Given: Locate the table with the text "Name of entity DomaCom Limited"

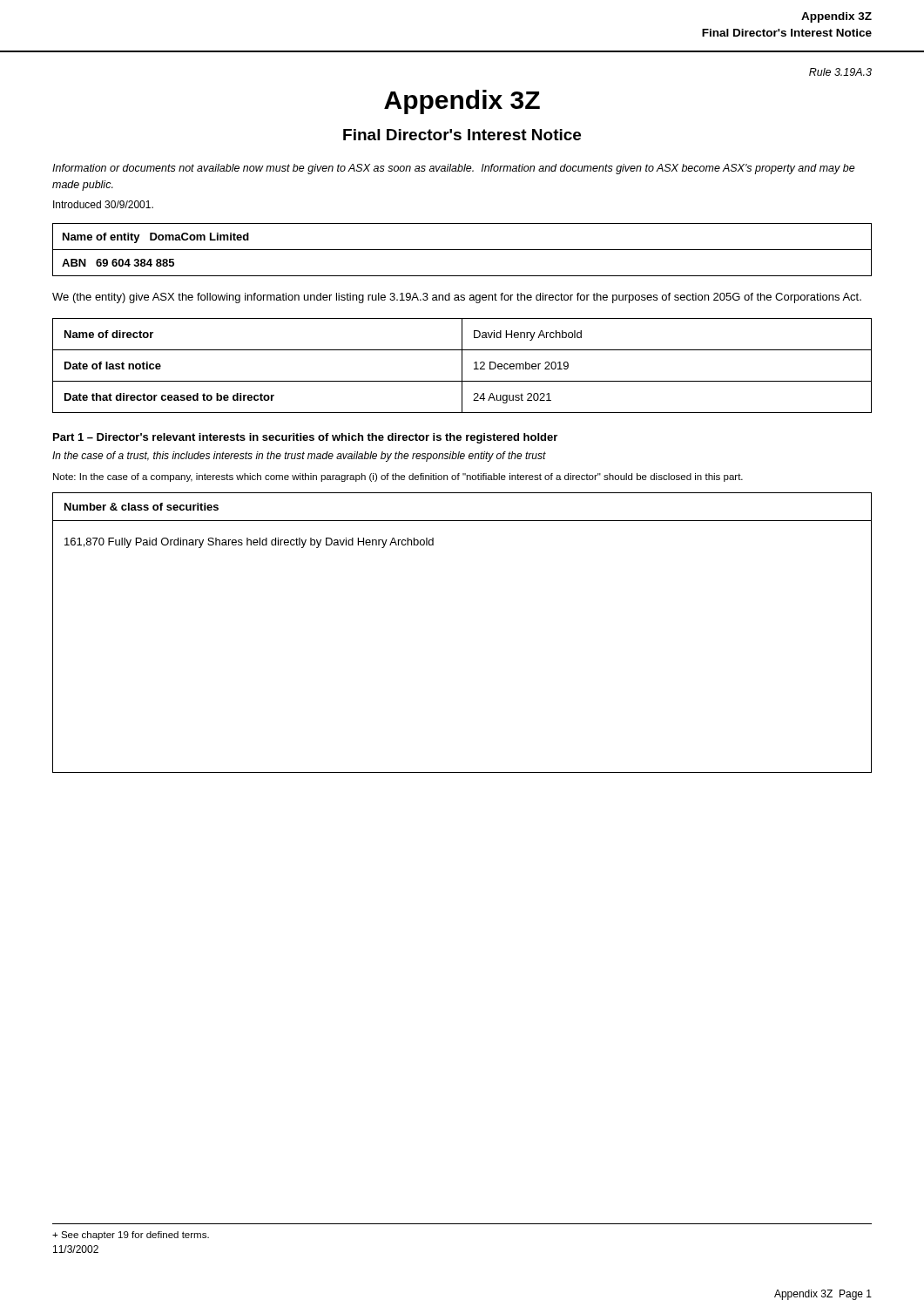Looking at the screenshot, I should 462,249.
